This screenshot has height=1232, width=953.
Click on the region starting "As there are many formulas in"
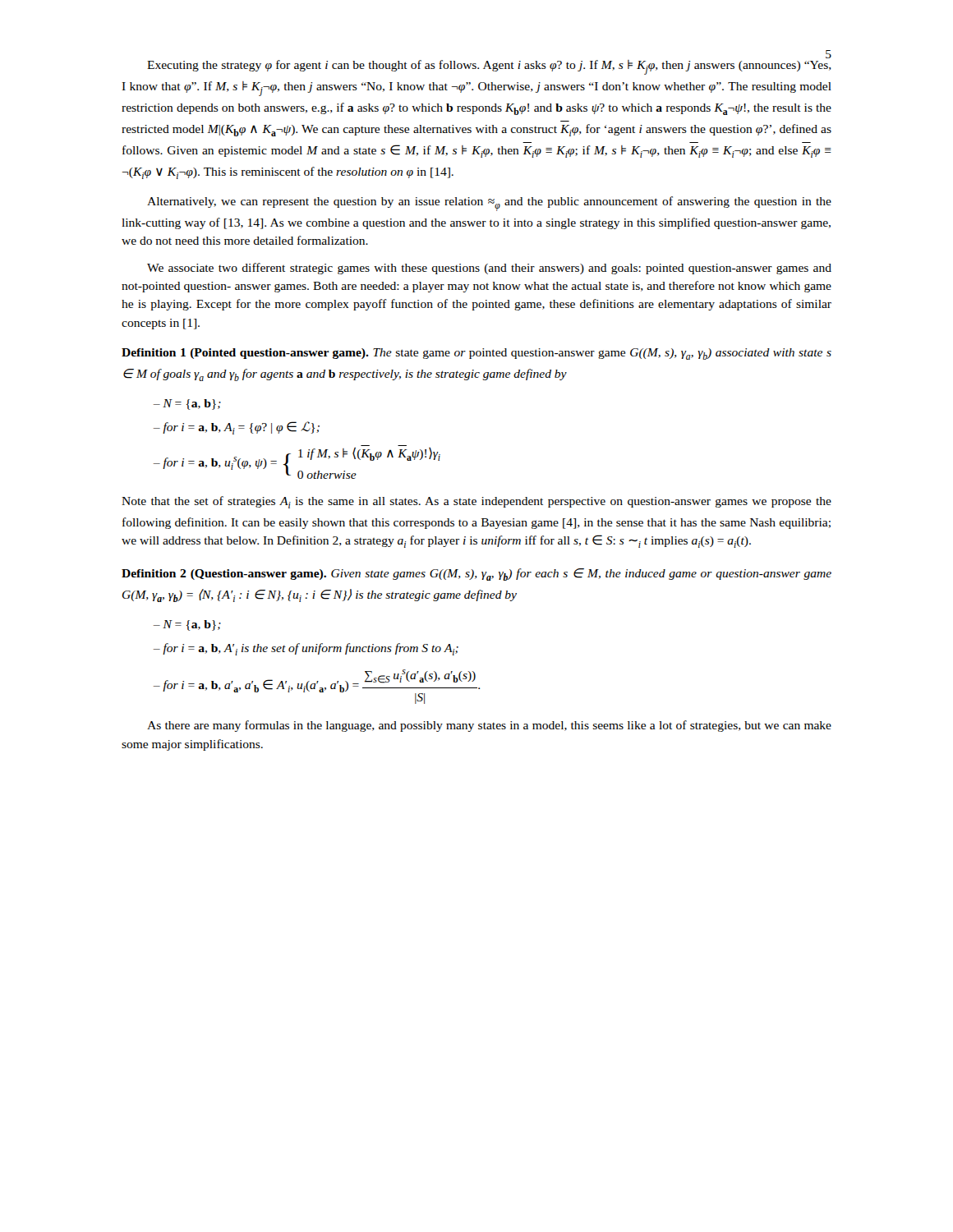[476, 735]
